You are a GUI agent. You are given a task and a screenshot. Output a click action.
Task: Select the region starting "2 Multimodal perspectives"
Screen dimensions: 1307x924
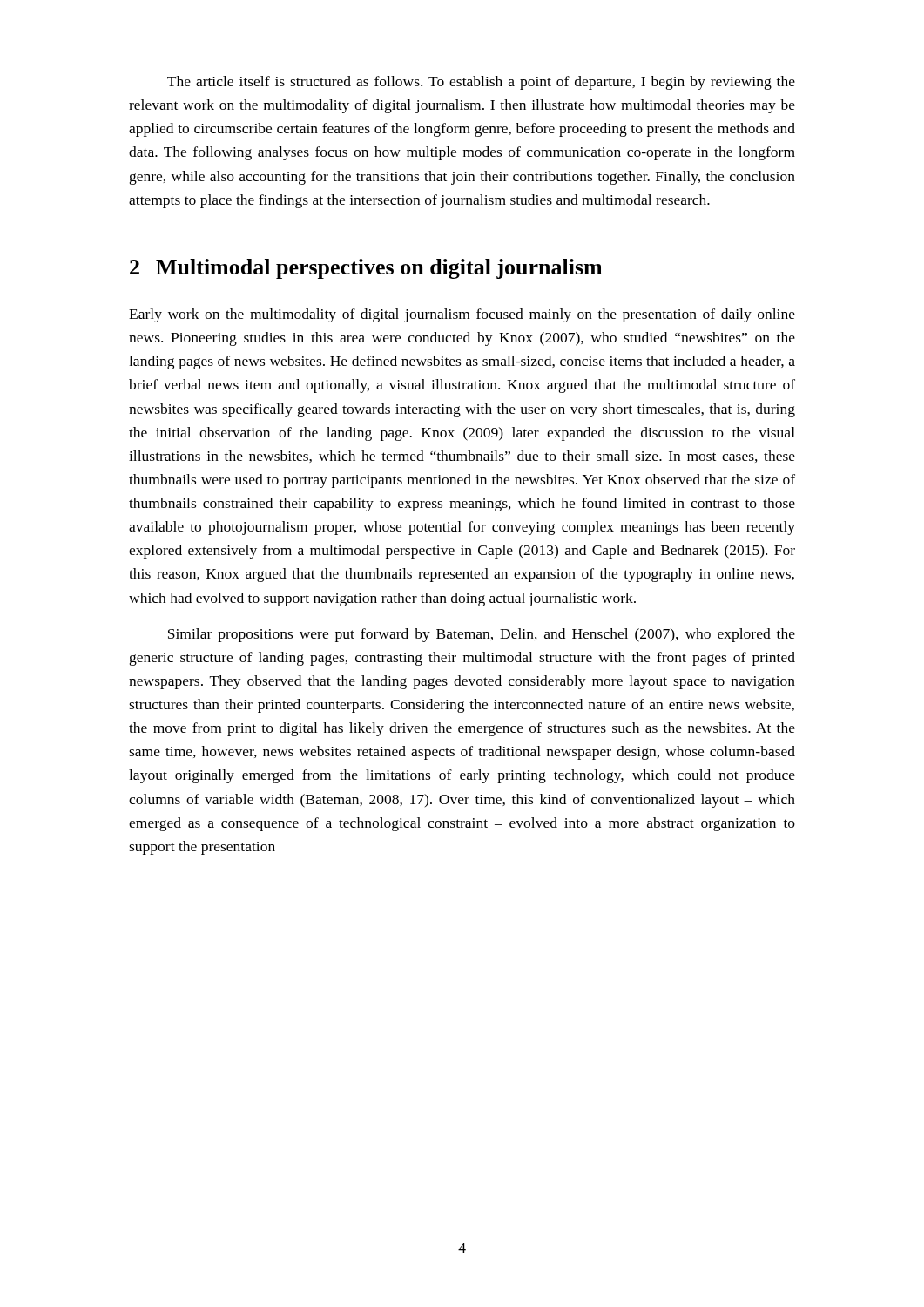[x=366, y=267]
